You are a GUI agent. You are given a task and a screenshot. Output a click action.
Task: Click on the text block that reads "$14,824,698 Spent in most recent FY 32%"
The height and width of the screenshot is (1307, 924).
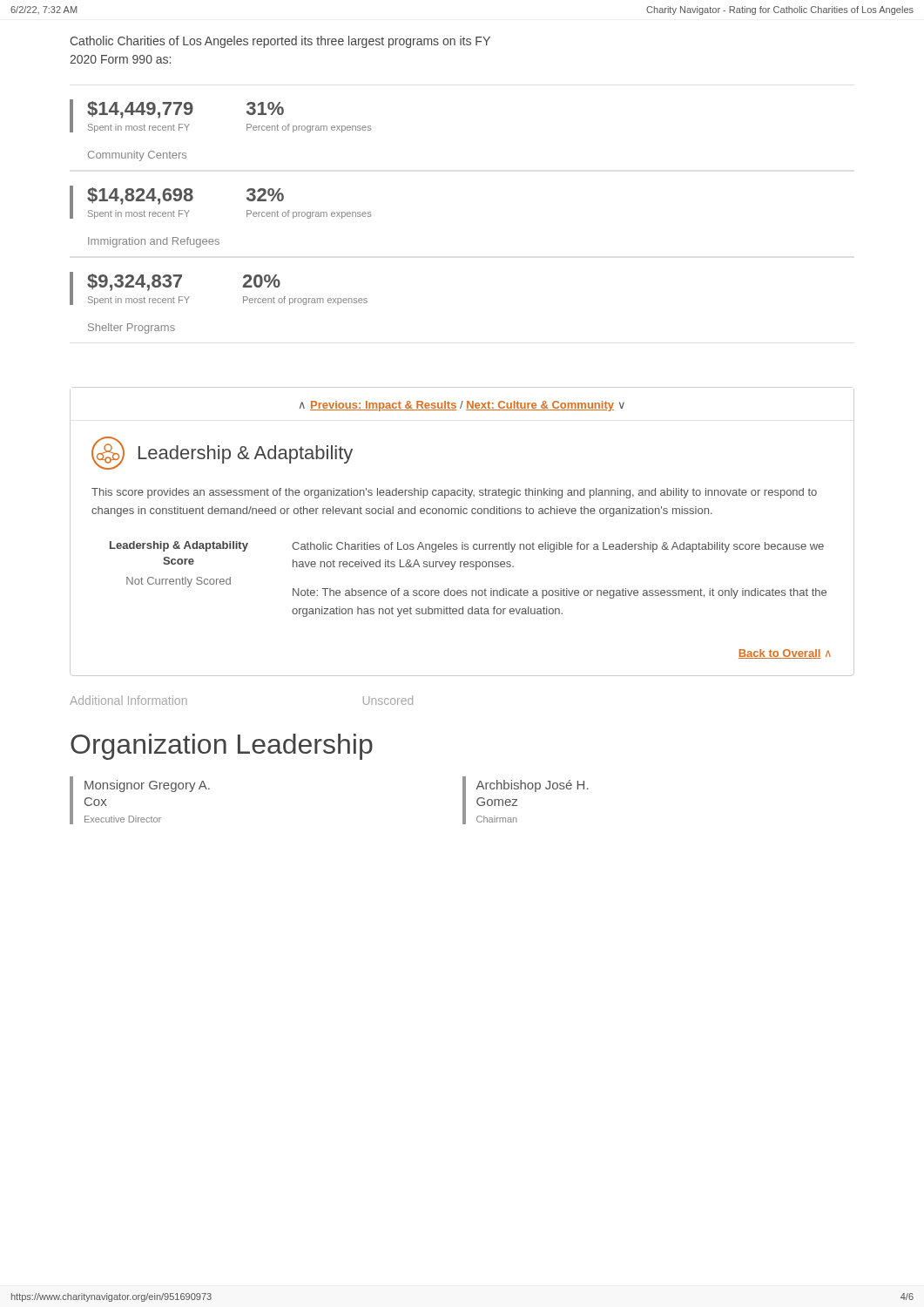pos(142,201)
